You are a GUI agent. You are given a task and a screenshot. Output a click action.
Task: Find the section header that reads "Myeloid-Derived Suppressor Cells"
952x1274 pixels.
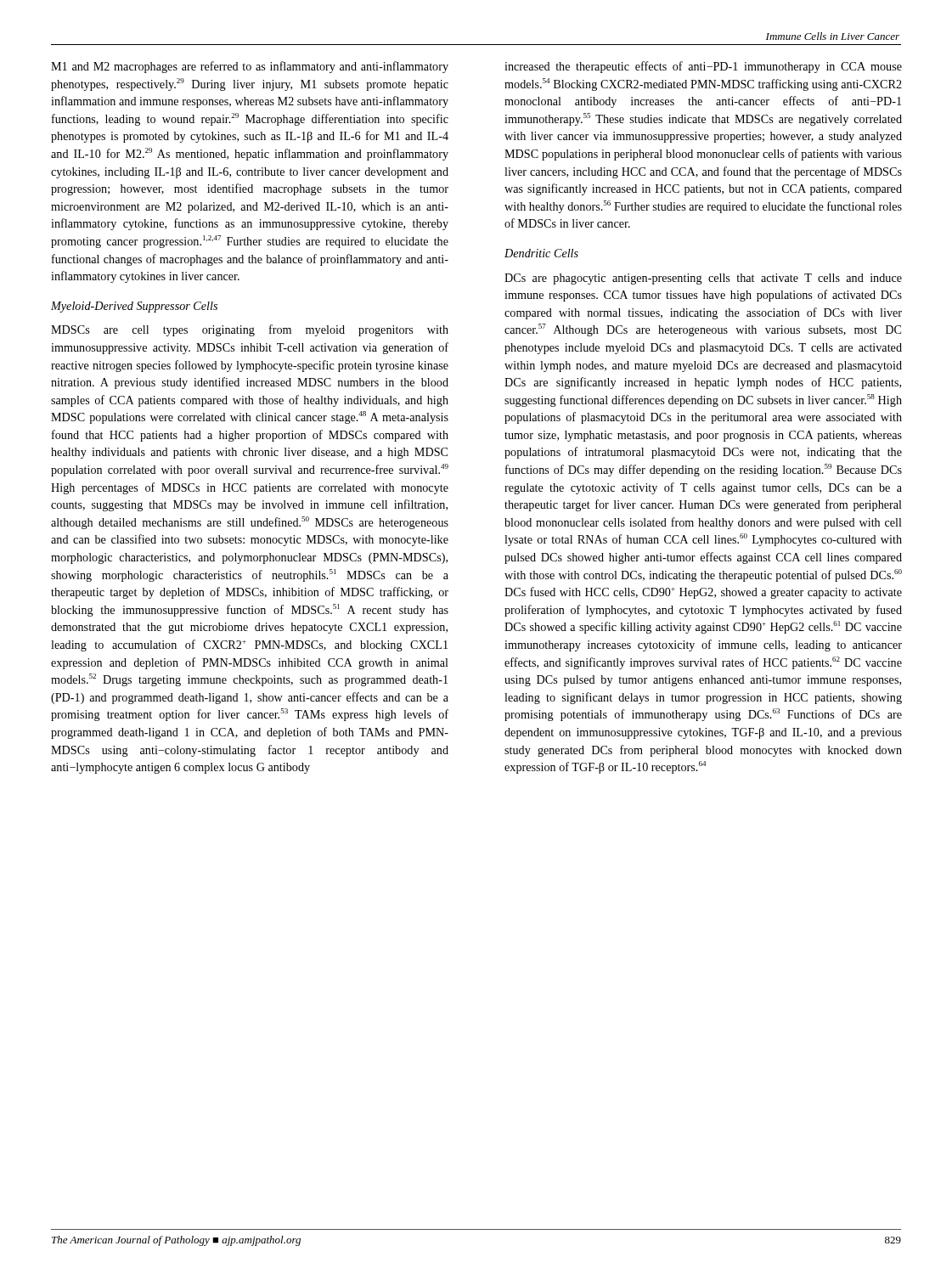click(x=134, y=306)
